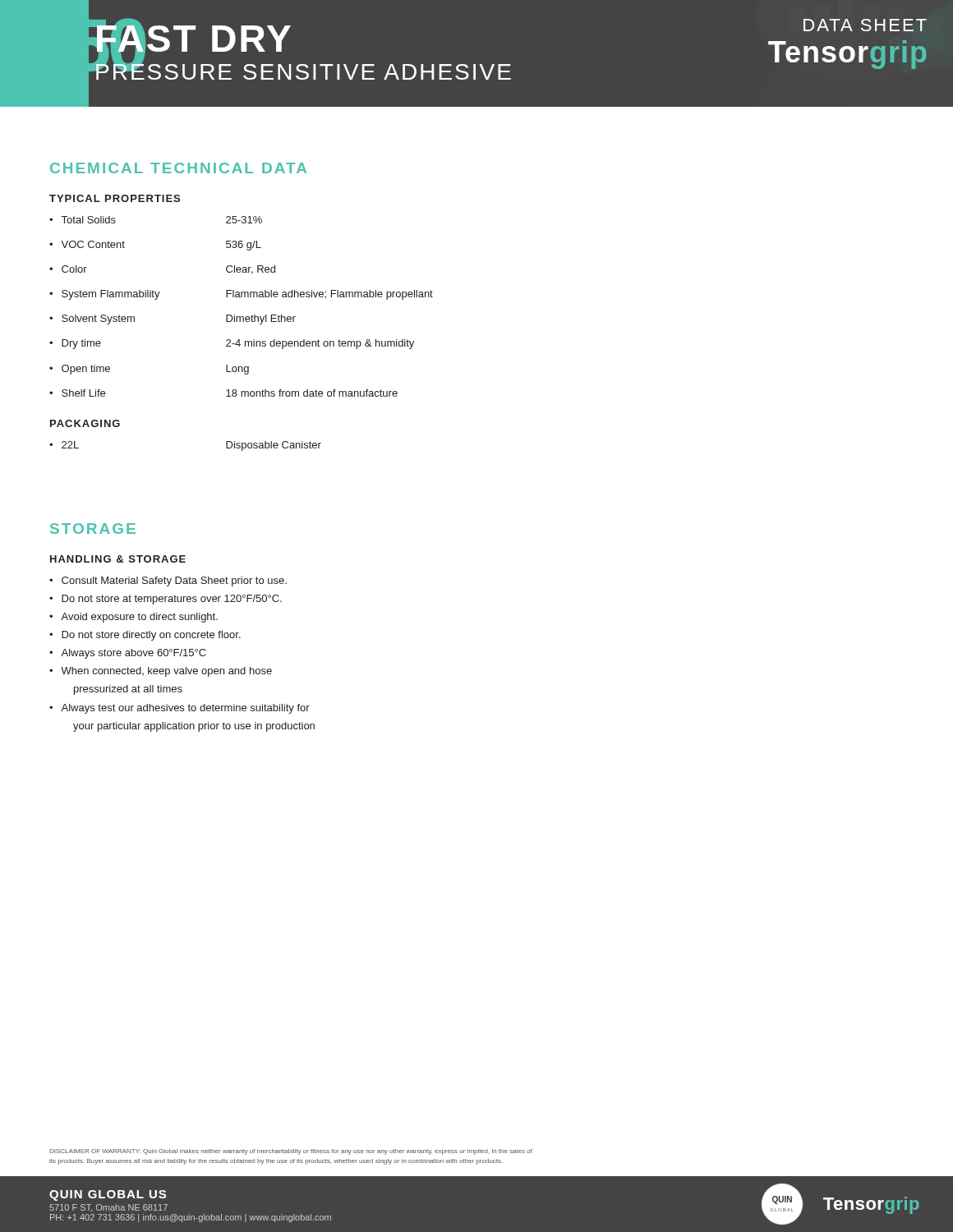
Task: Find "CHEMICAL TECHNICAL DATA" on this page
Action: [x=178, y=168]
